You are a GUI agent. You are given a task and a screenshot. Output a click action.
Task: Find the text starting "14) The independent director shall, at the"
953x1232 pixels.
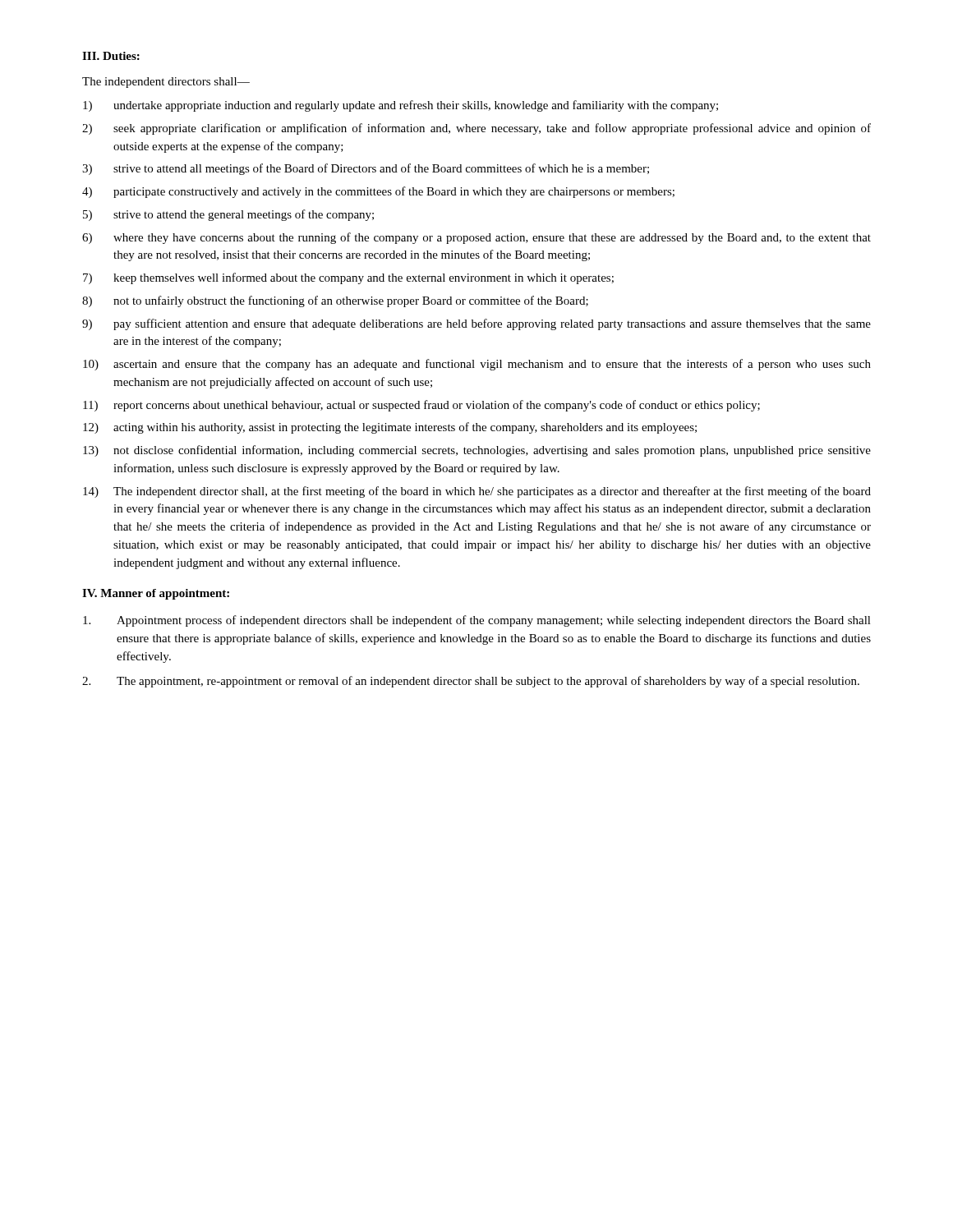coord(476,527)
